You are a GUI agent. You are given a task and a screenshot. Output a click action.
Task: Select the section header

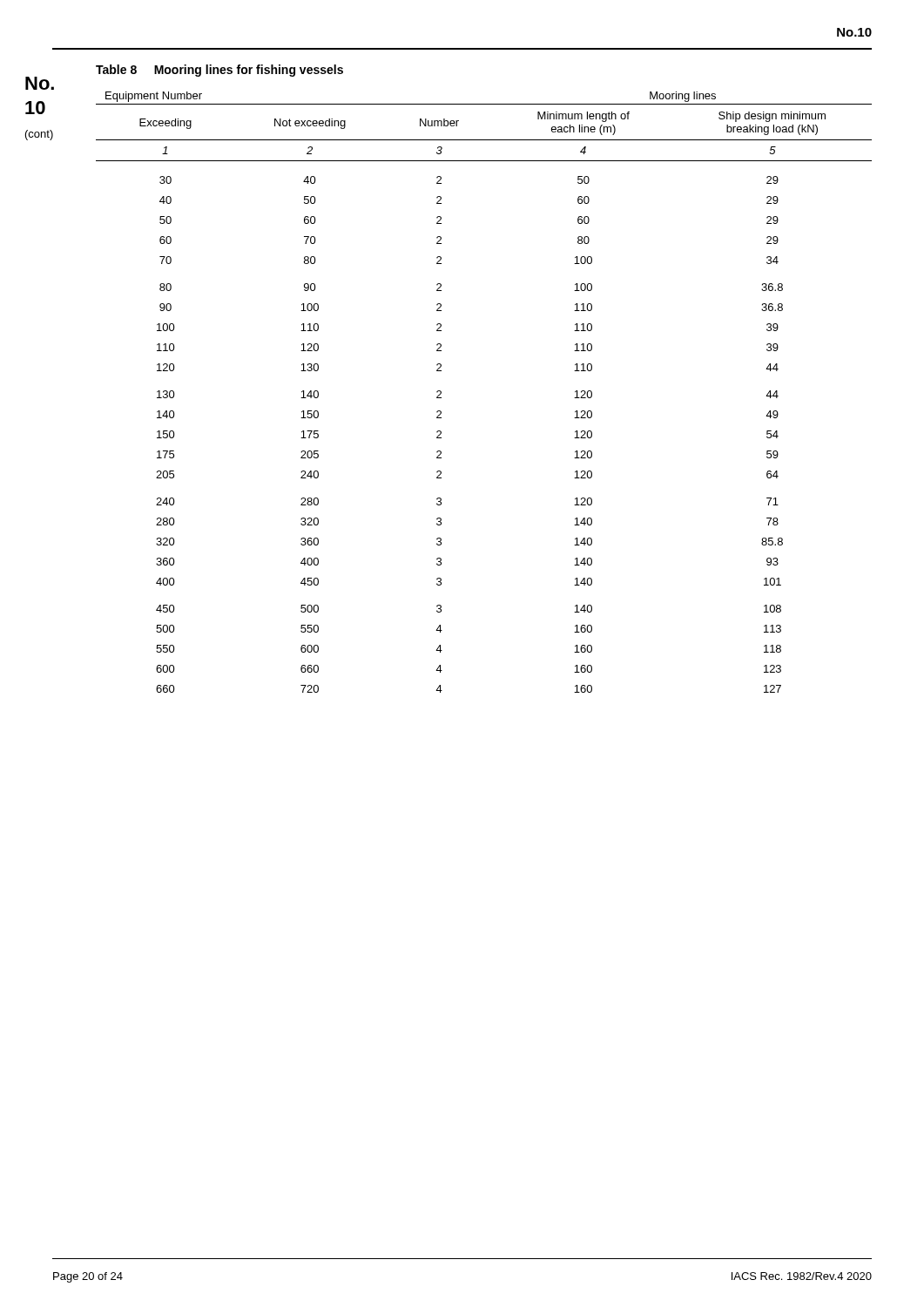40,106
